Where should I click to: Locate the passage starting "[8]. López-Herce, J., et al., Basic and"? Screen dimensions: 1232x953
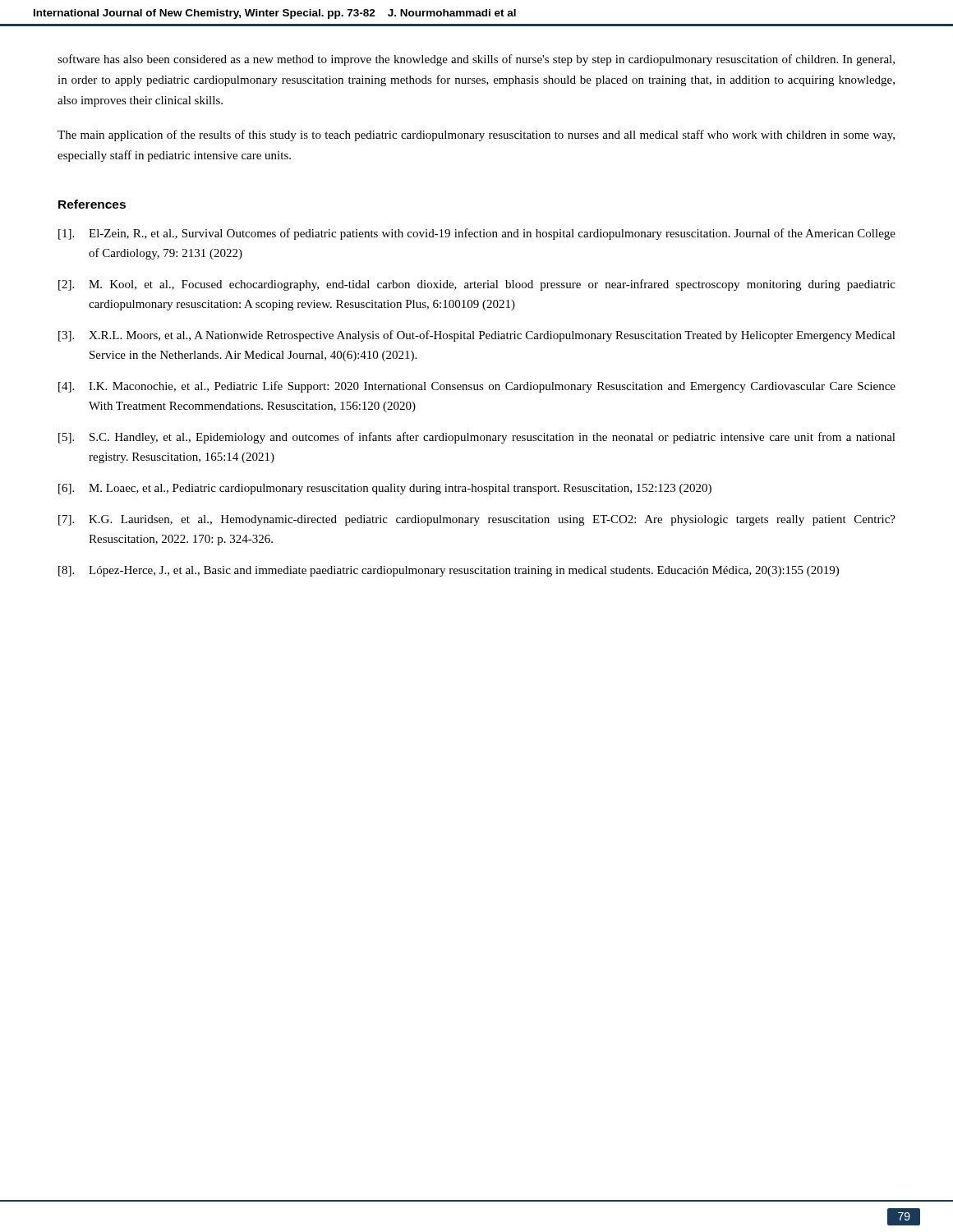476,570
